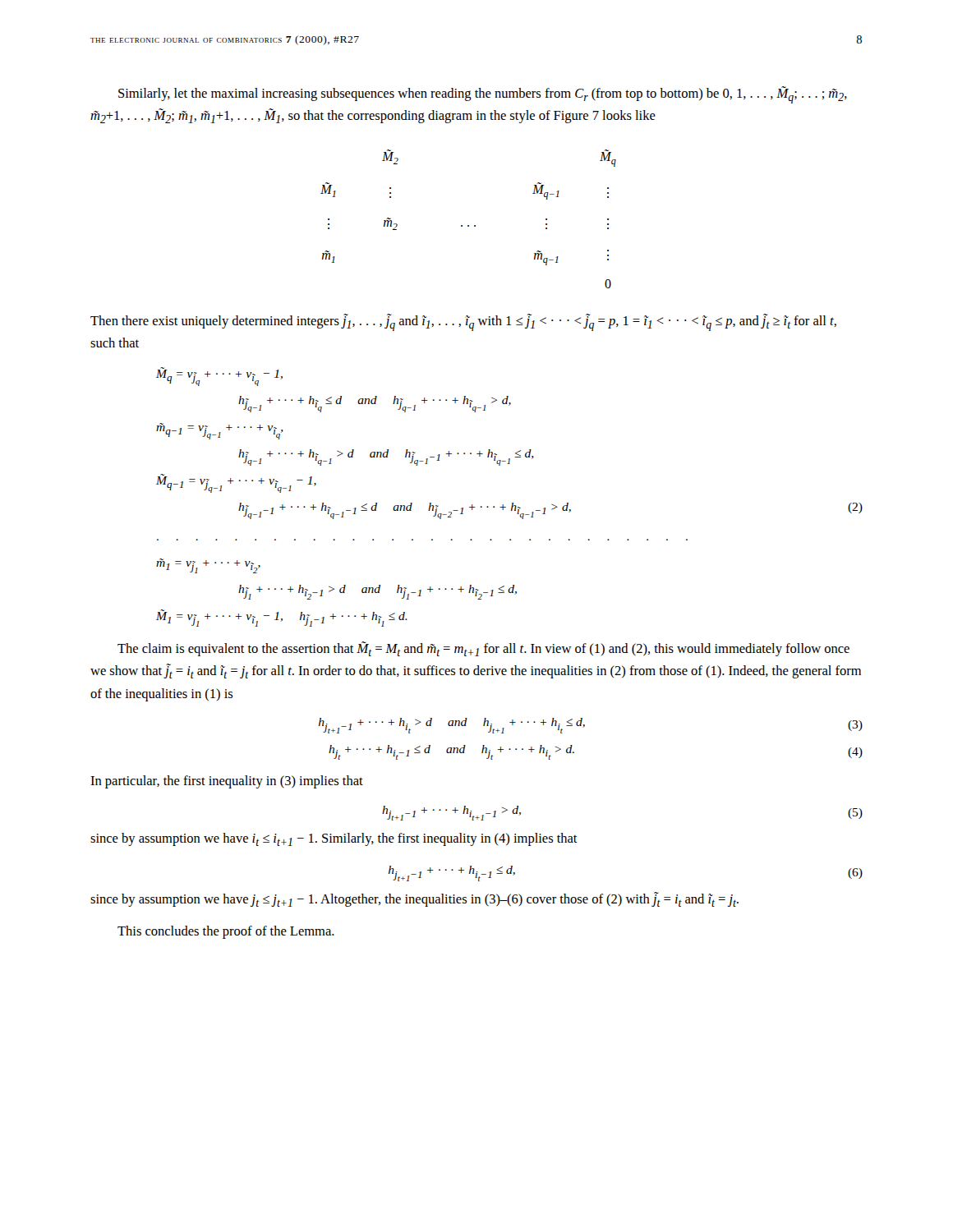Select the text block that reads "since by assumption we have it ≤"
Screen dimensions: 1232x953
coord(476,840)
